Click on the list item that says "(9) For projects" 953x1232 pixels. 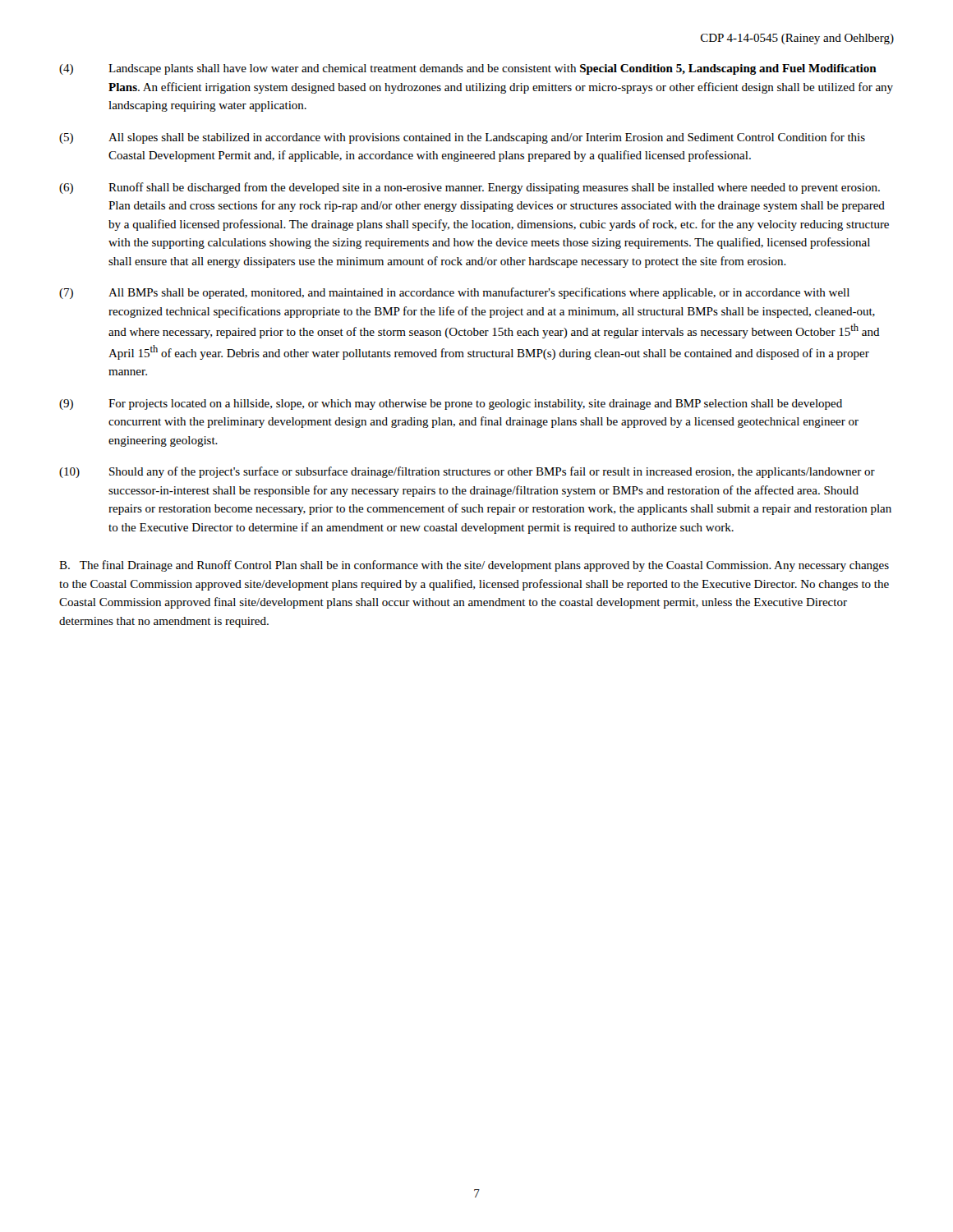pos(476,422)
